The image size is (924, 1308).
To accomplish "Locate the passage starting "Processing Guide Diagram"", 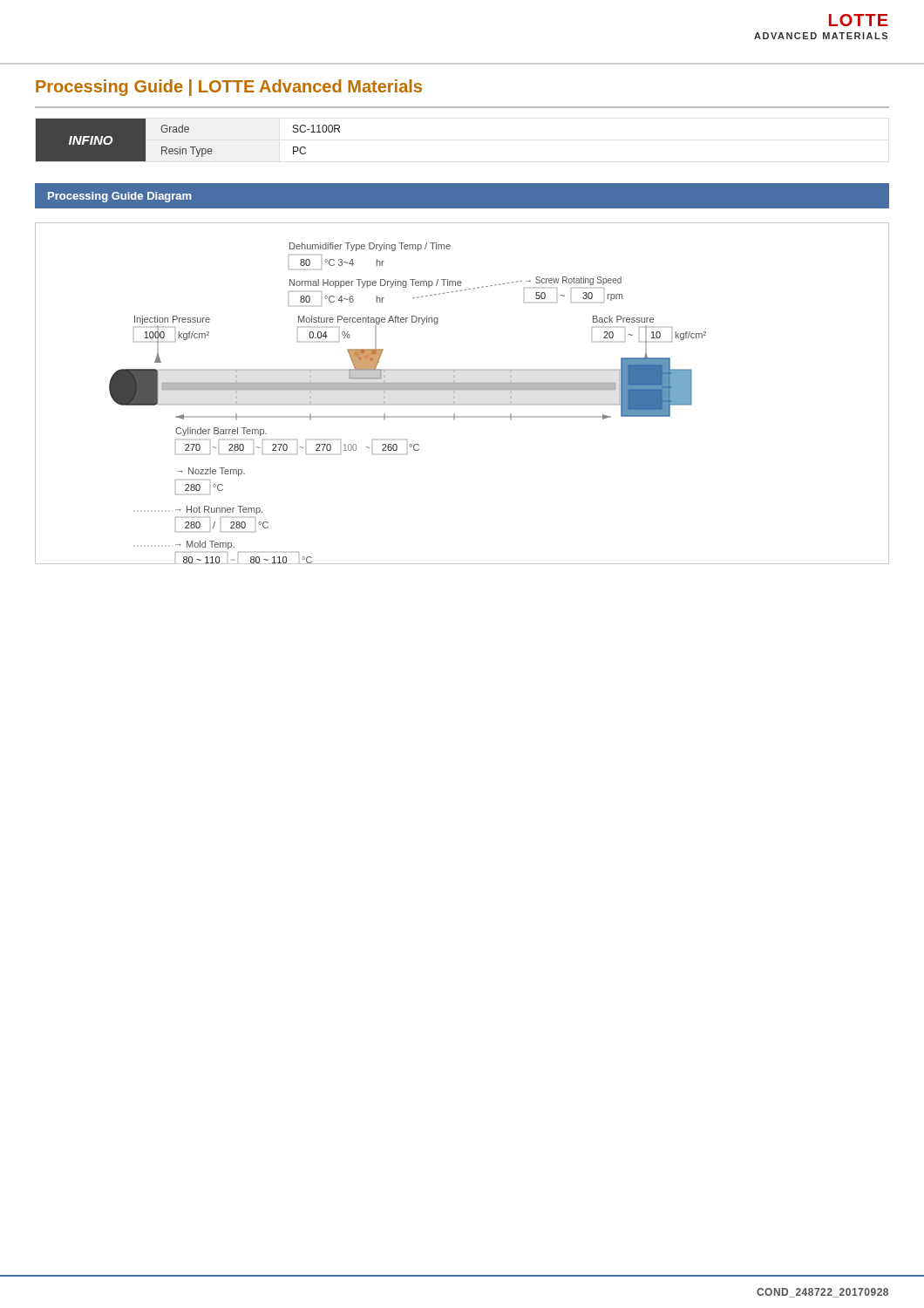I will tap(119, 196).
